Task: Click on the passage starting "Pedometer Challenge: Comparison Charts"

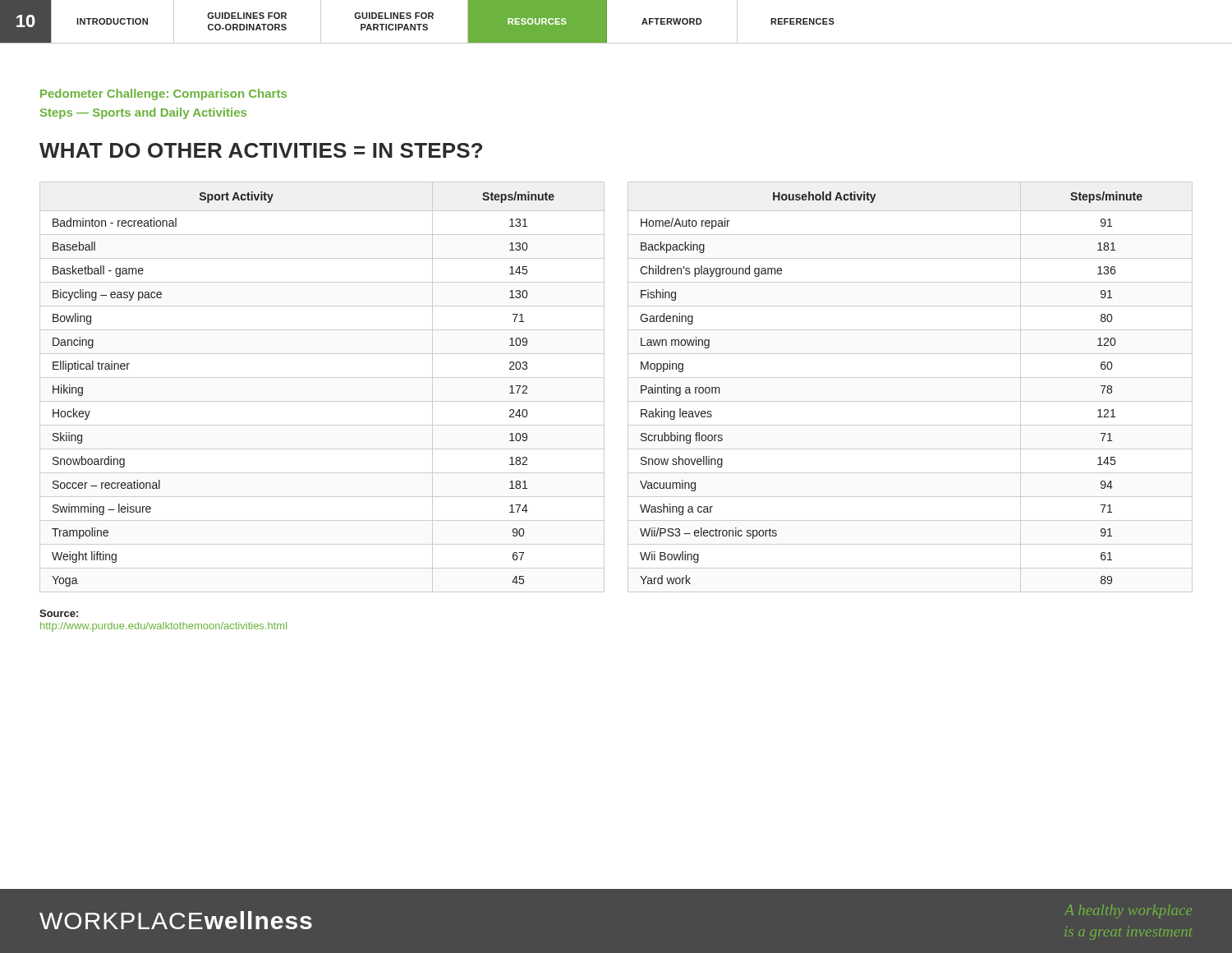Action: pos(163,94)
